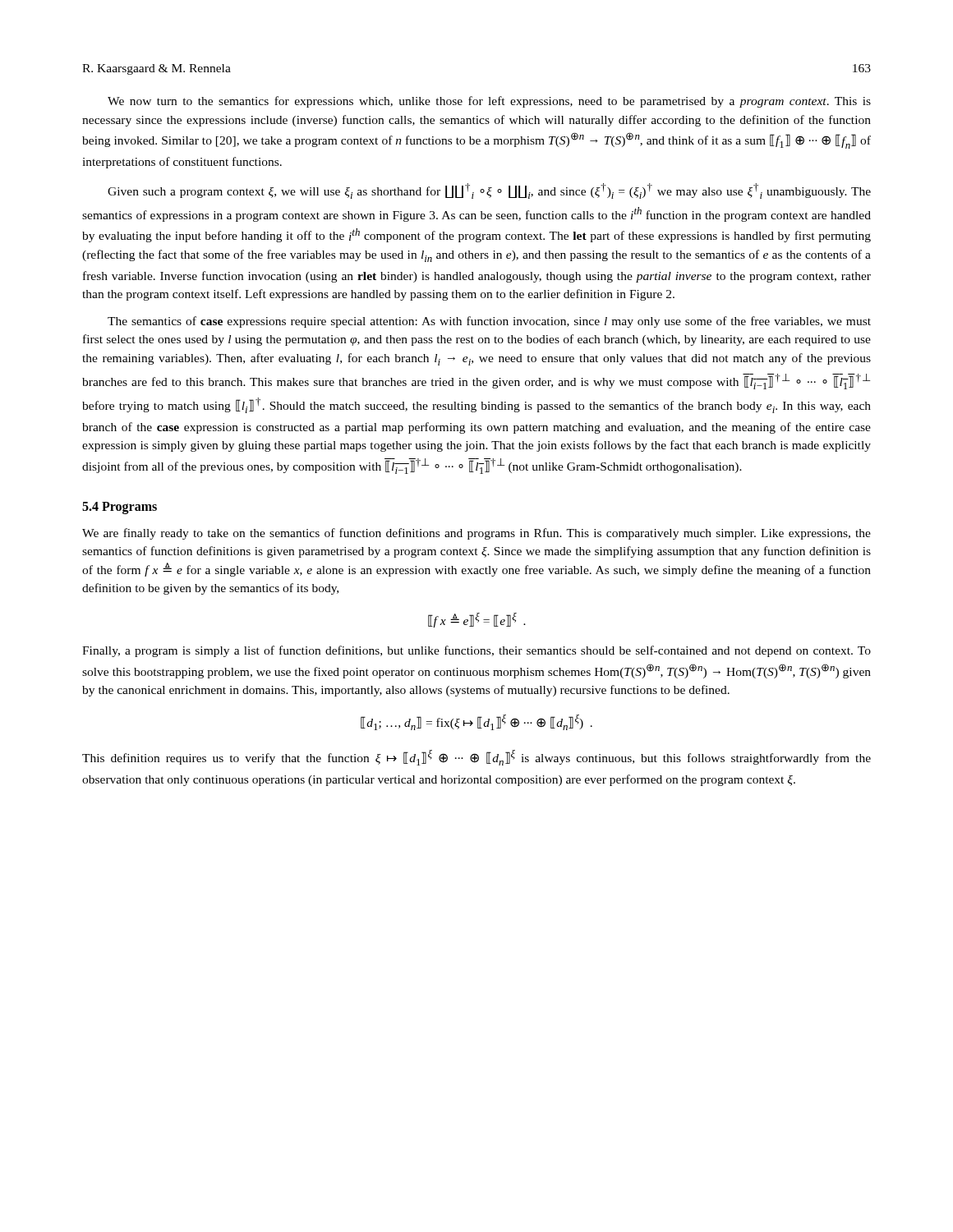The image size is (953, 1232).
Task: Point to the block beginning "This definition requires us to verify that"
Action: click(x=476, y=767)
